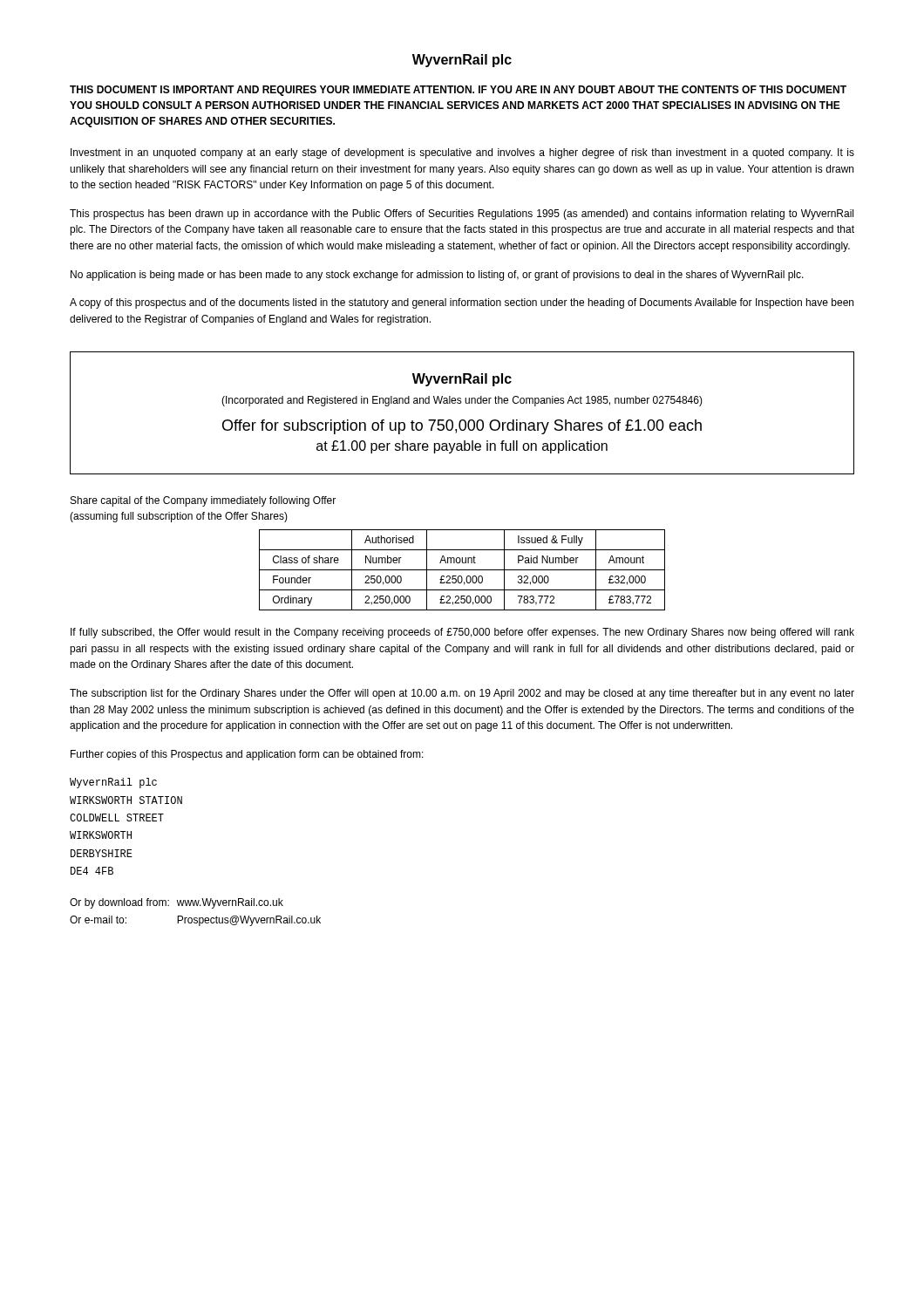Find the text block that says "WyvernRail plc WIRKSWORTH"
The image size is (924, 1308).
click(x=126, y=828)
